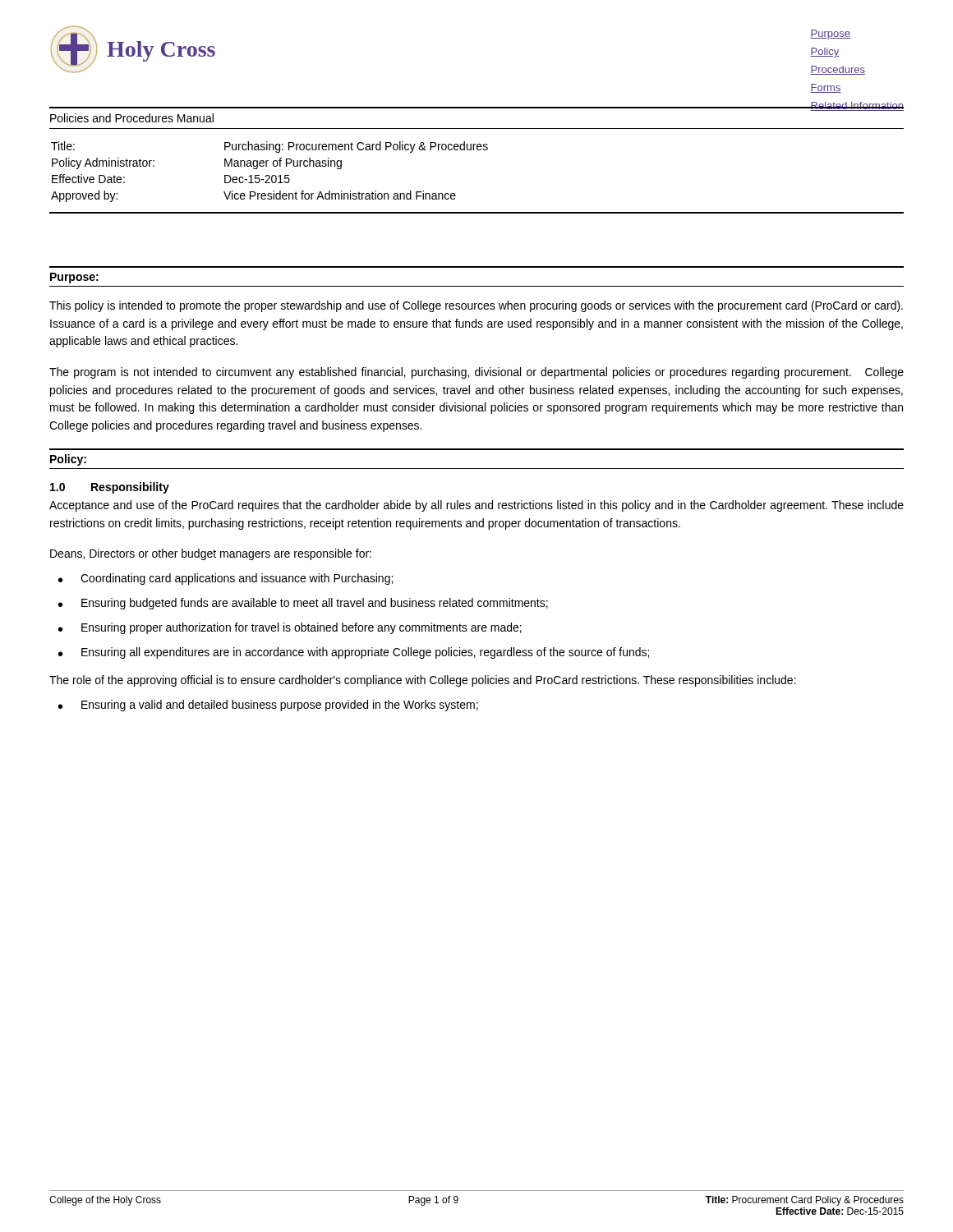
Task: Locate the list item that says "• Ensuring all"
Action: point(476,654)
